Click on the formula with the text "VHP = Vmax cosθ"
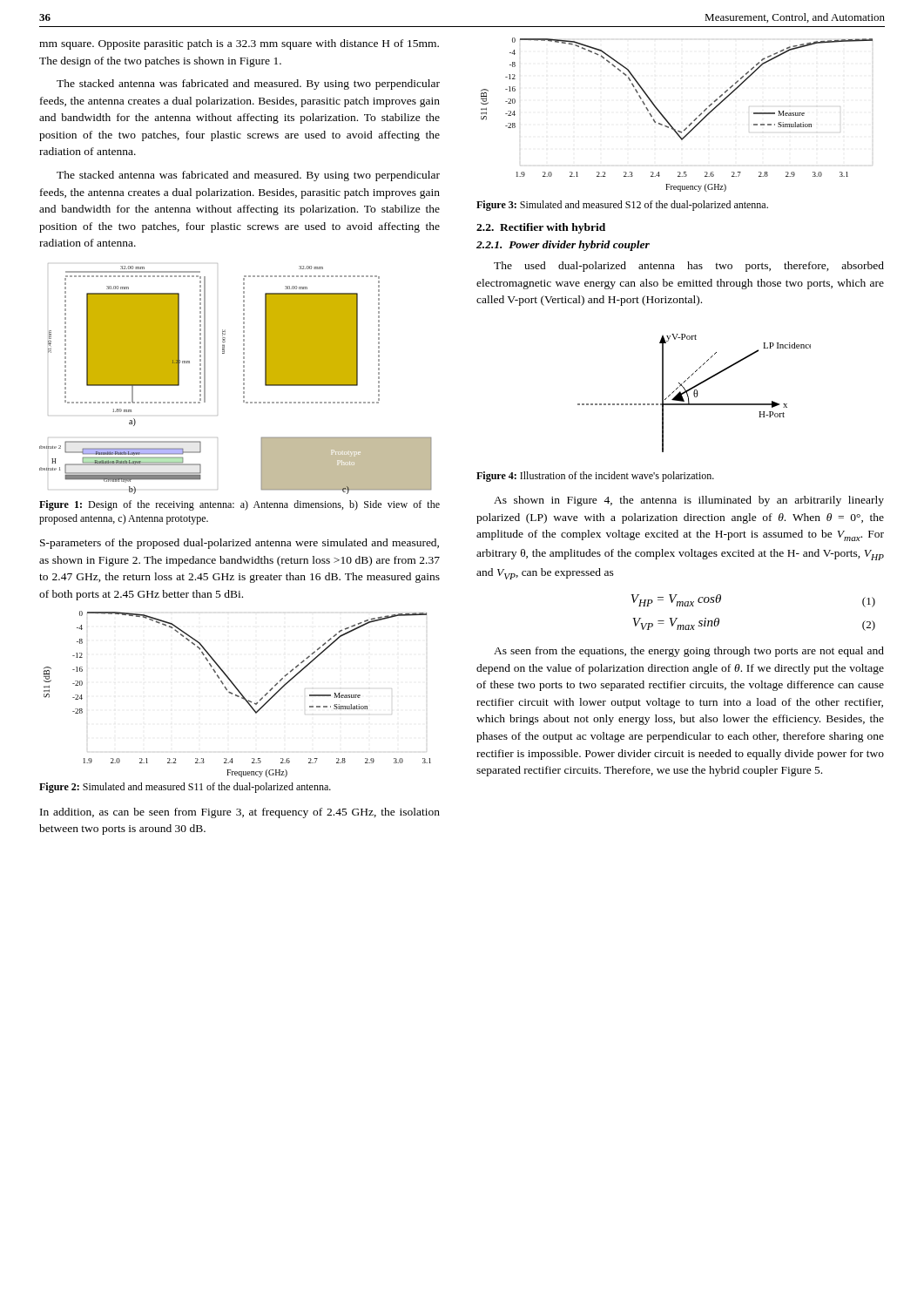Screen dimensions: 1307x924 click(681, 602)
